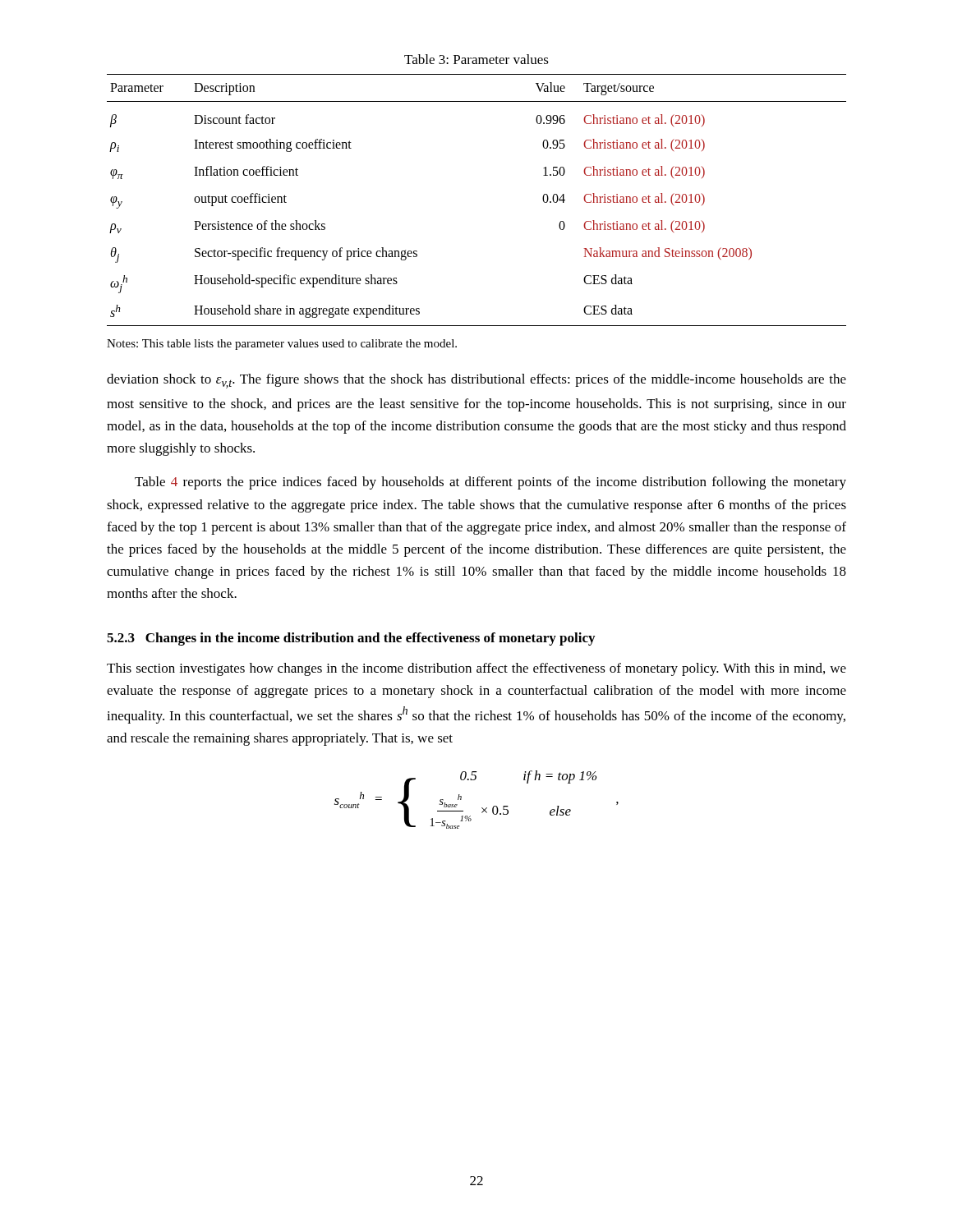Click where it says "Table 3: Parameter values"
This screenshot has height=1232, width=953.
[x=476, y=60]
